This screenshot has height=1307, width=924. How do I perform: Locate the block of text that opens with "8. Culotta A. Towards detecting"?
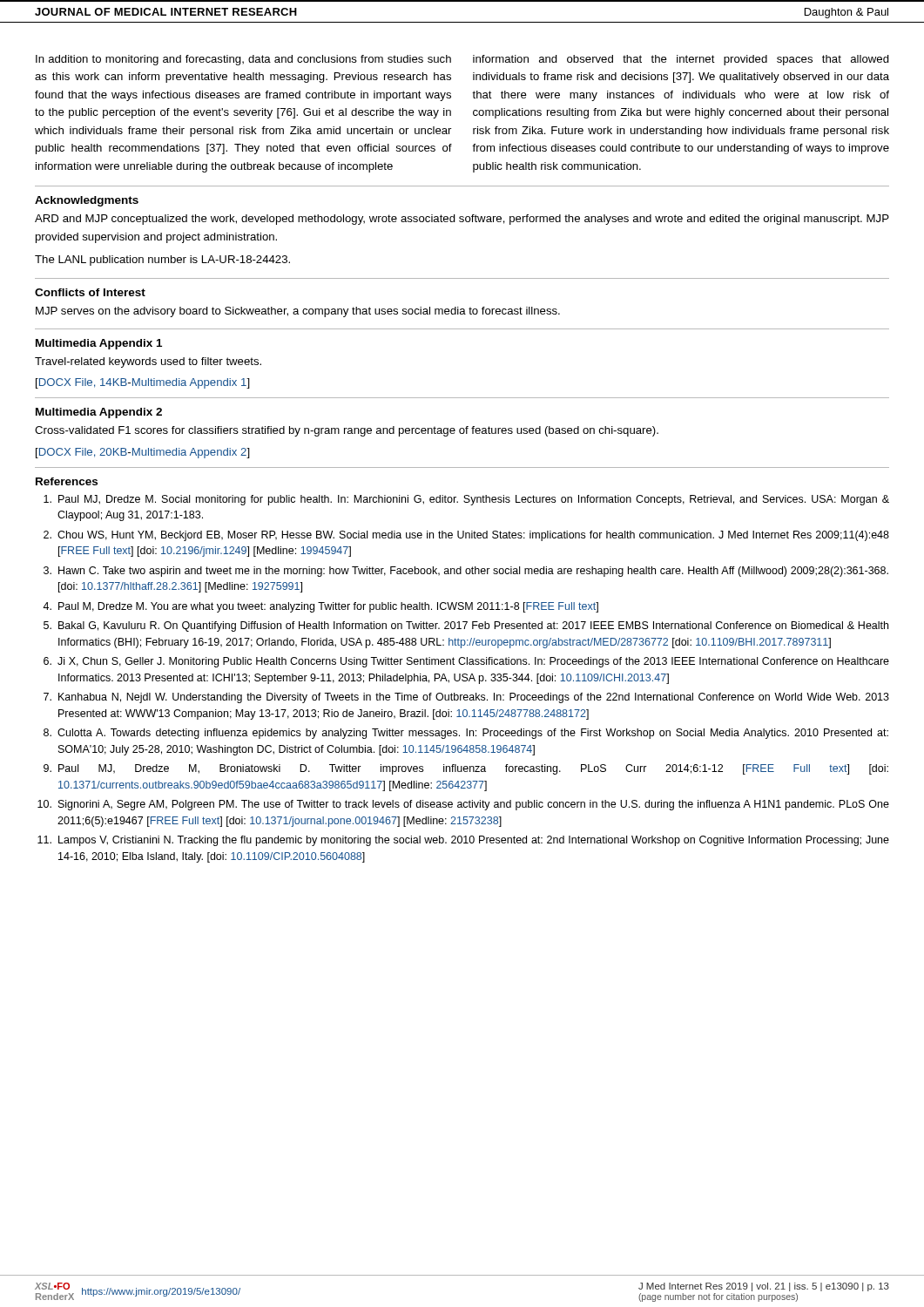462,741
